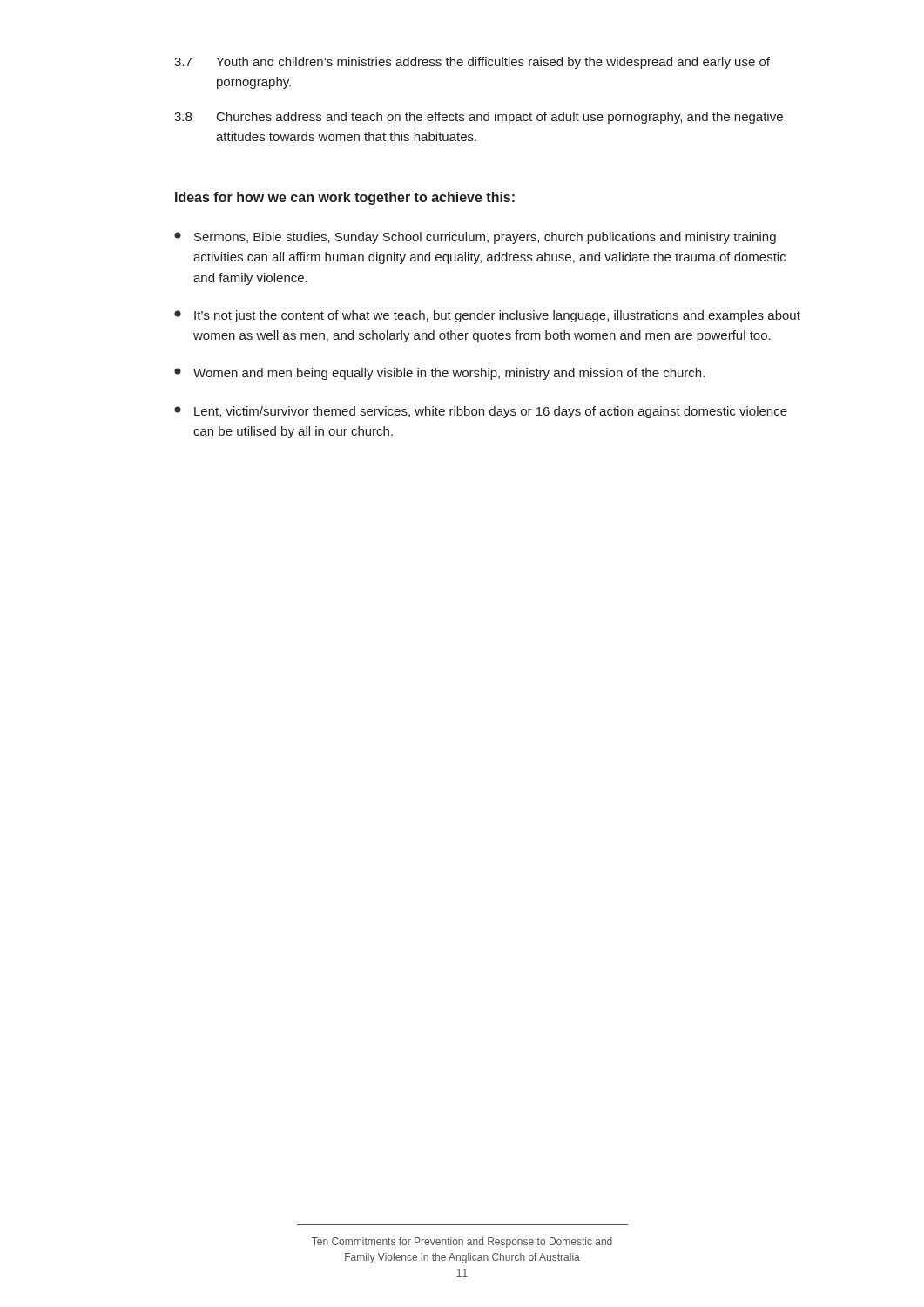Click on the block starting "Ideas for how"
The image size is (924, 1307).
pos(345,197)
